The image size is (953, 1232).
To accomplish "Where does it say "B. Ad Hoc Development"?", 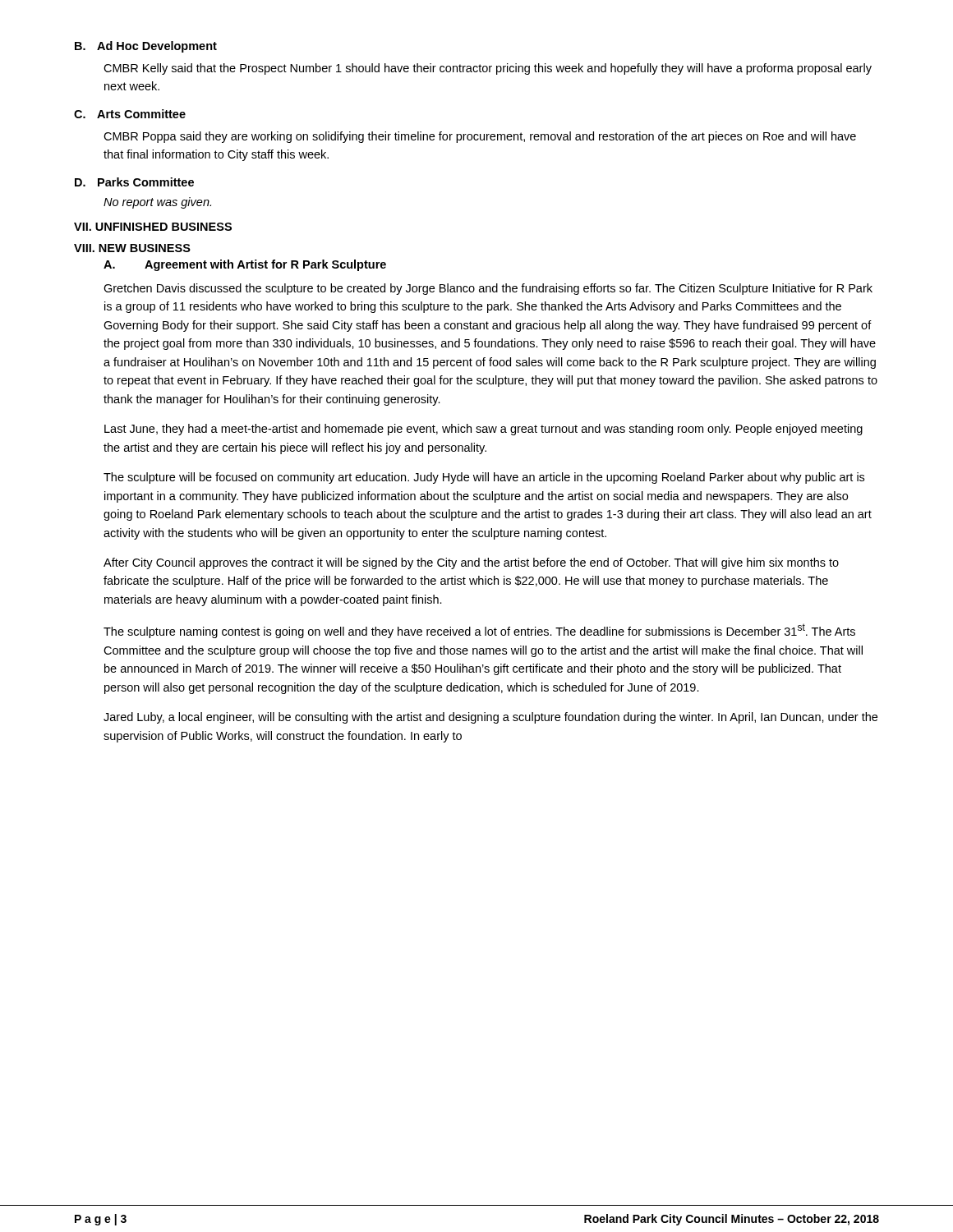I will (x=145, y=46).
